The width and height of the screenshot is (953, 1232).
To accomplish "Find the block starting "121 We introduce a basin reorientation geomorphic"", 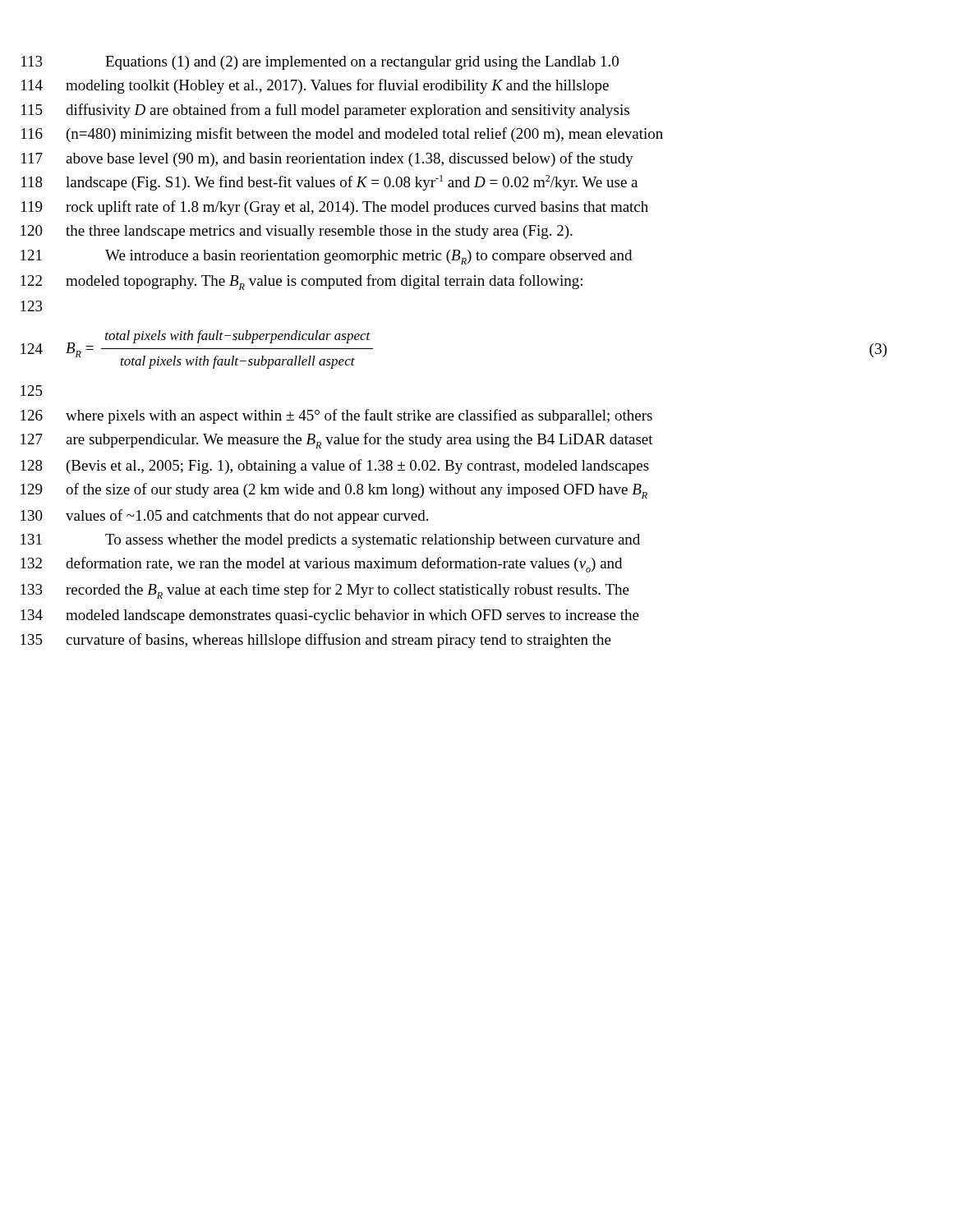I will [x=476, y=256].
